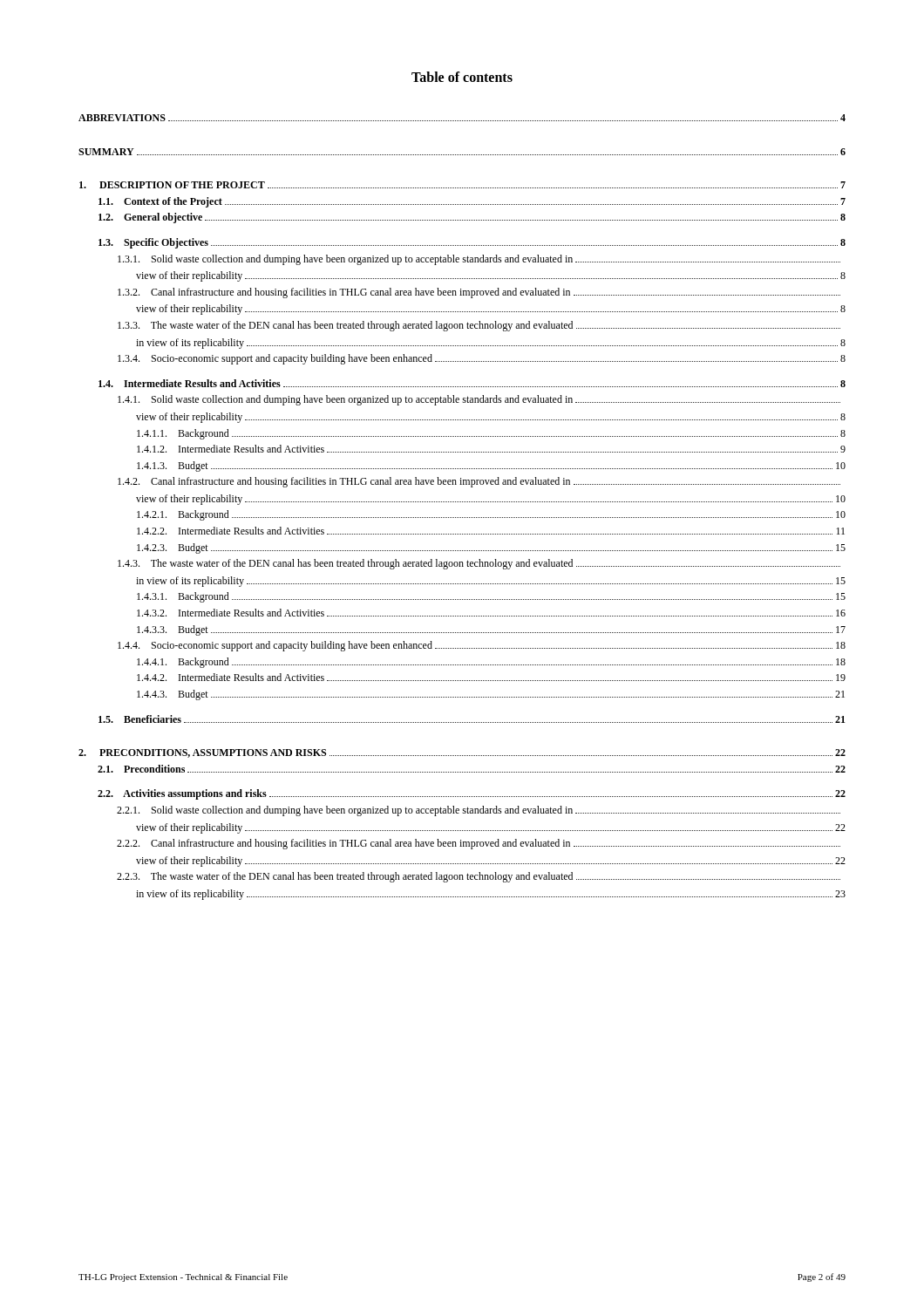924x1308 pixels.
Task: Point to the element starting "2.2. Activities assumptions"
Action: pyautogui.click(x=472, y=794)
